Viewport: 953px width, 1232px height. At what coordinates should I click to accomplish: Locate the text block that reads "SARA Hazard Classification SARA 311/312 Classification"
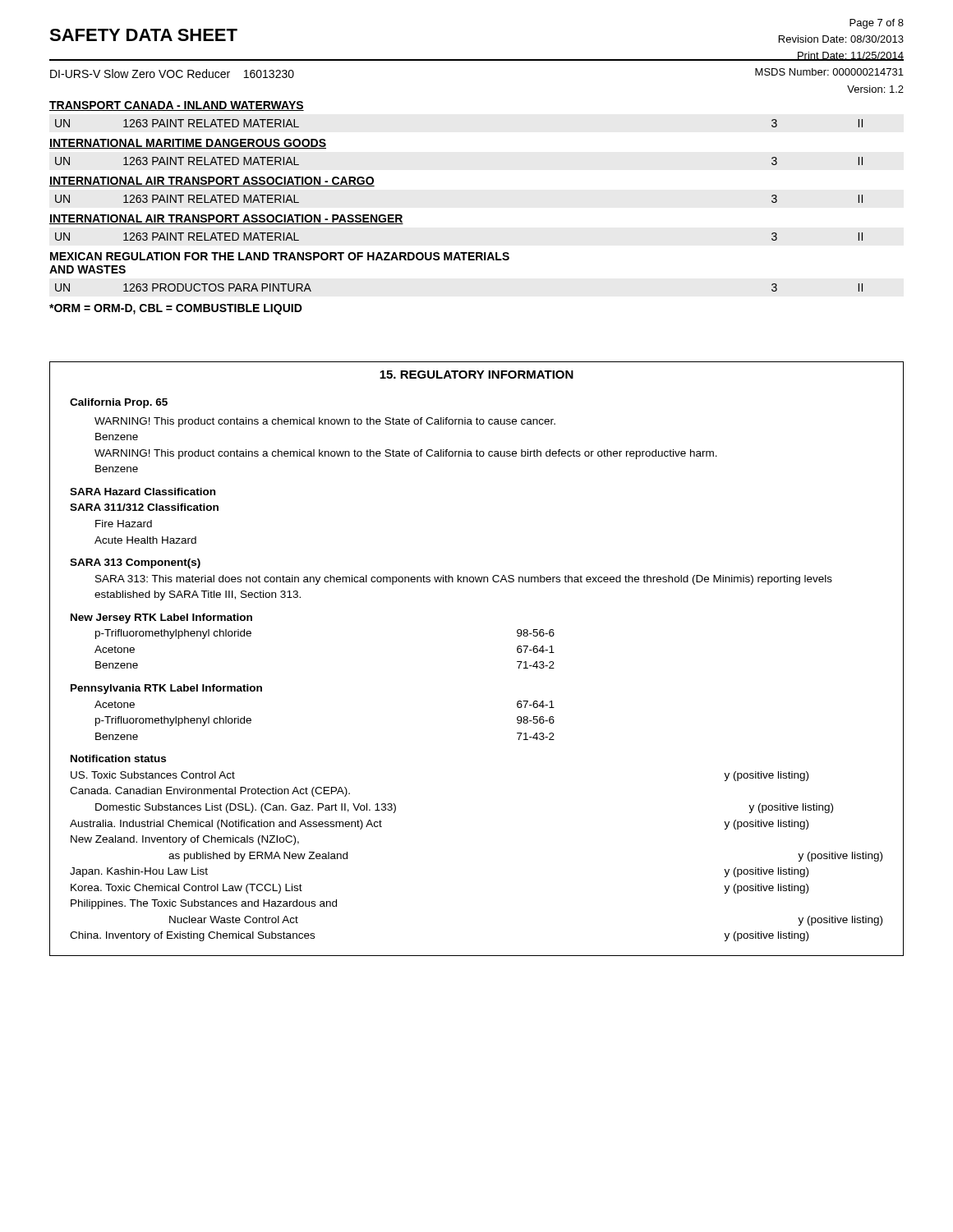point(143,492)
